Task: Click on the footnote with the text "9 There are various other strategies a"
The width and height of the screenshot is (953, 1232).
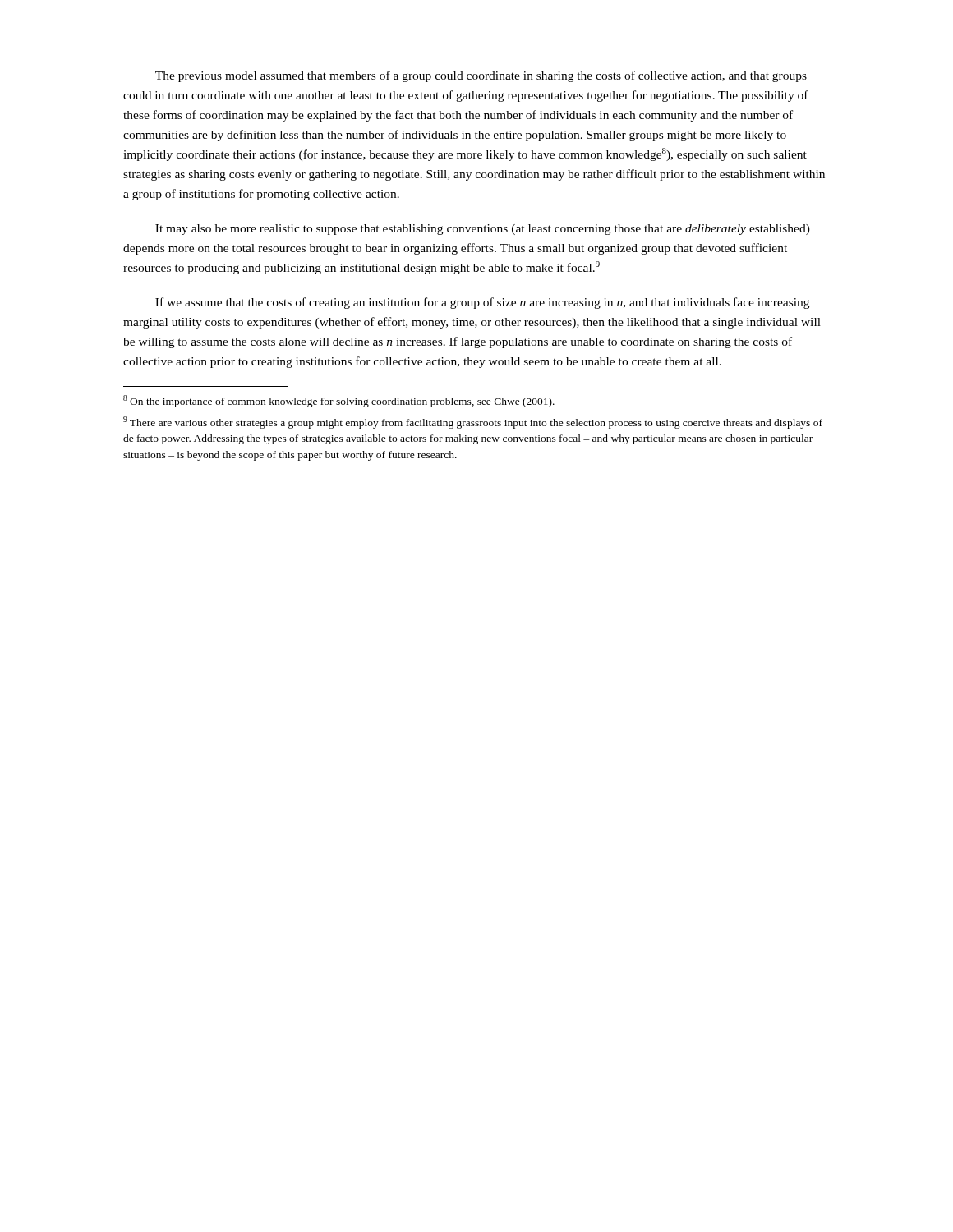Action: (476, 439)
